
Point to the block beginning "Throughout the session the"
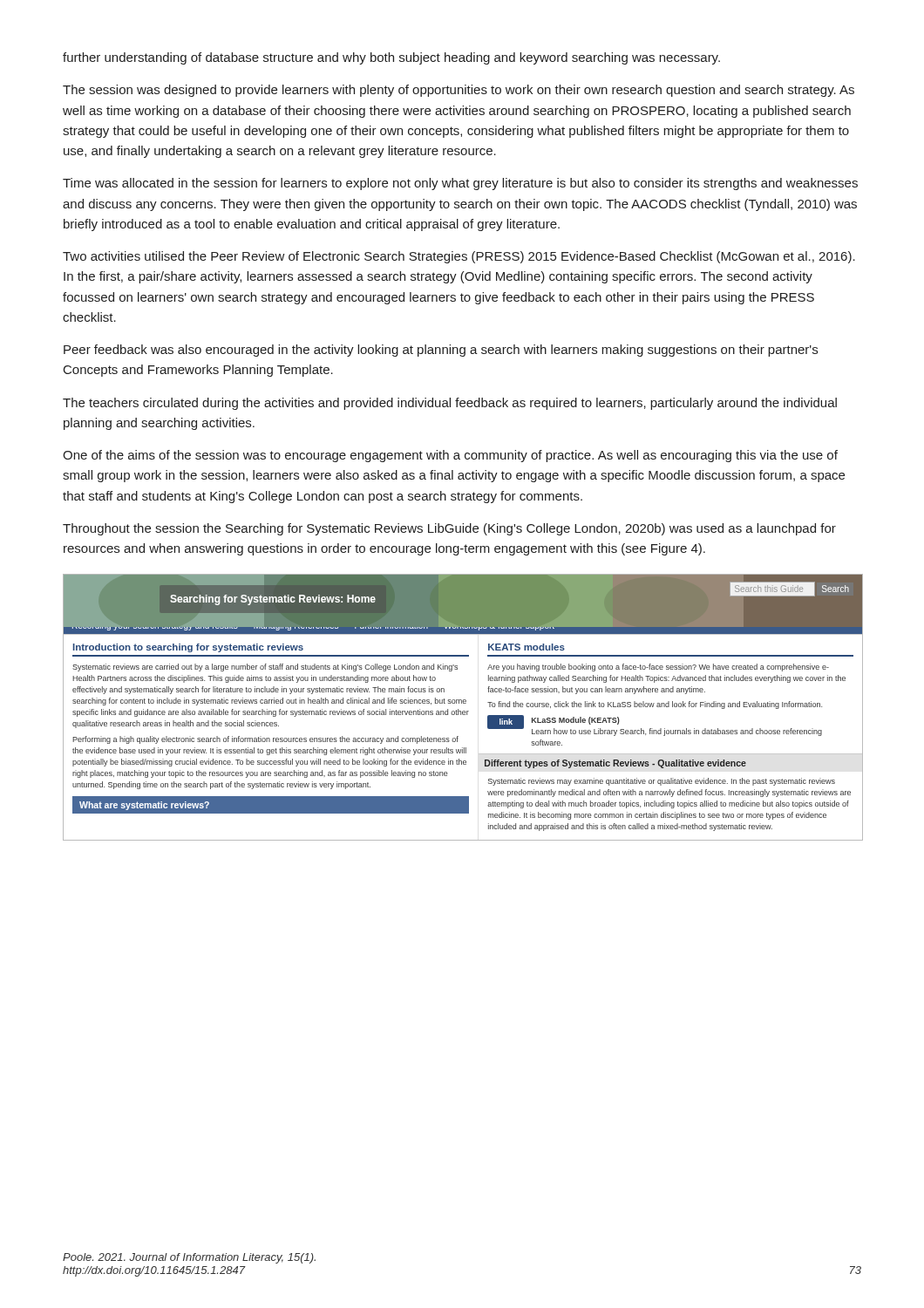pos(462,538)
